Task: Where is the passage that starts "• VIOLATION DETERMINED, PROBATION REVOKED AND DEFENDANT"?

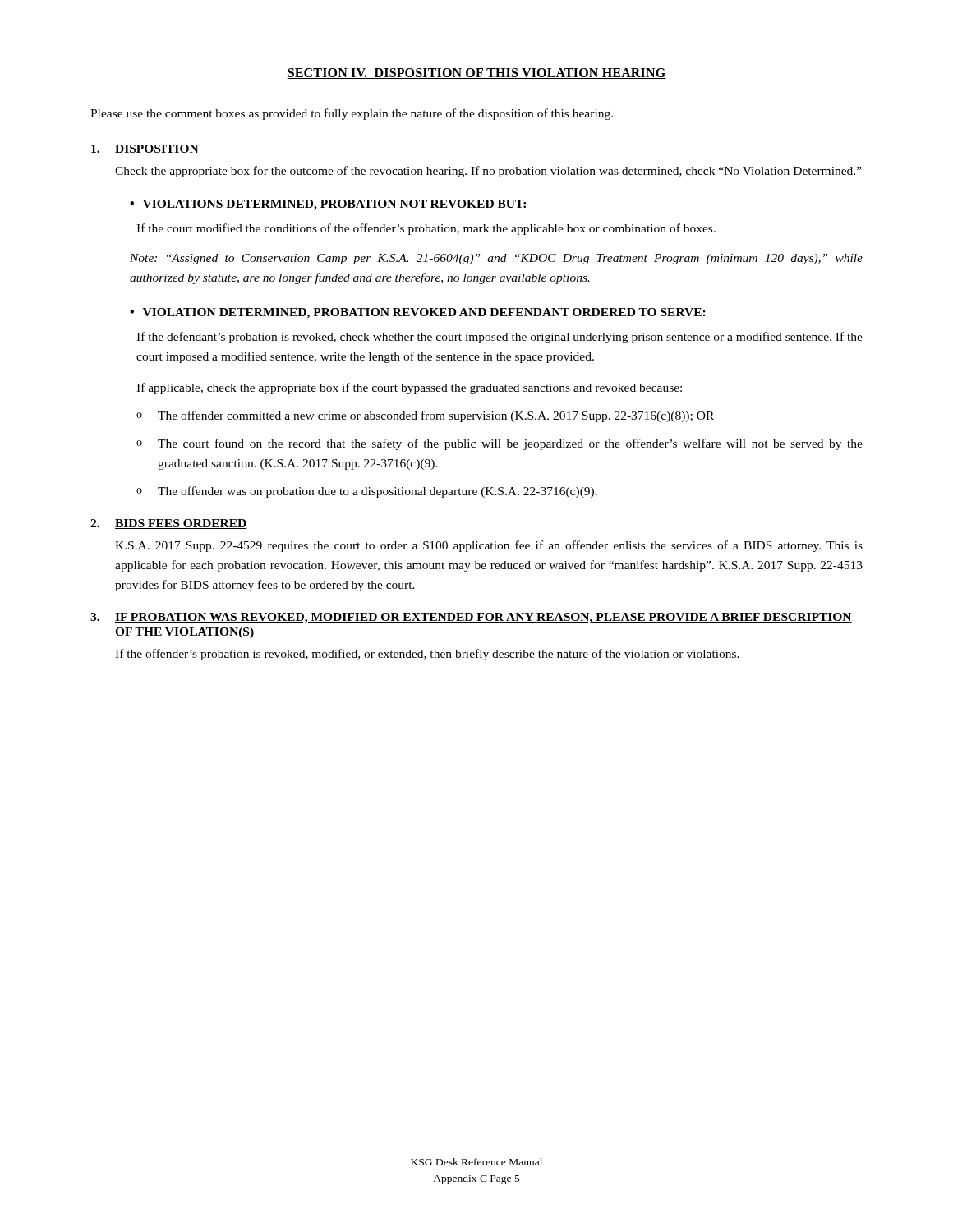Action: pyautogui.click(x=418, y=312)
